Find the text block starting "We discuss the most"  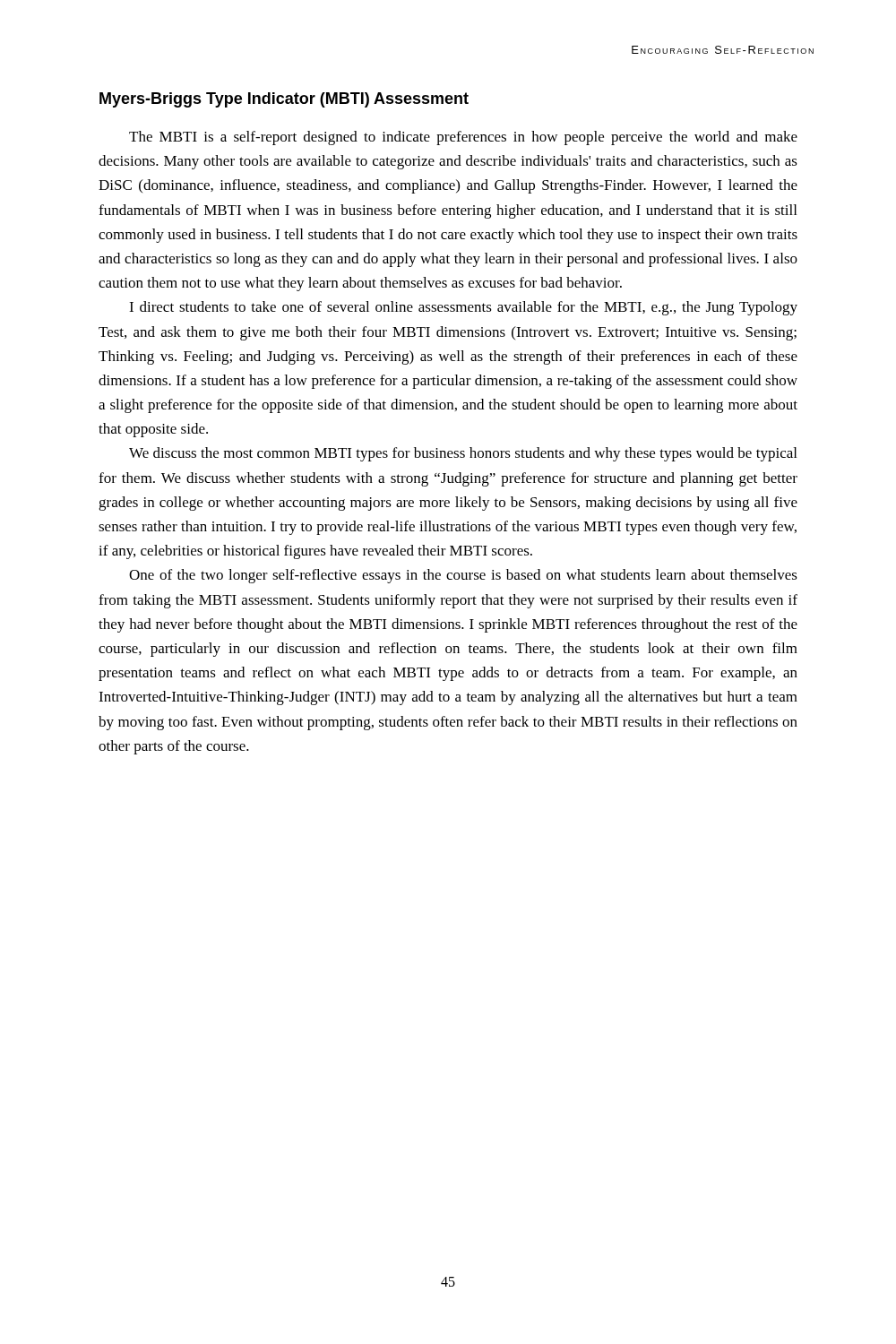[448, 502]
